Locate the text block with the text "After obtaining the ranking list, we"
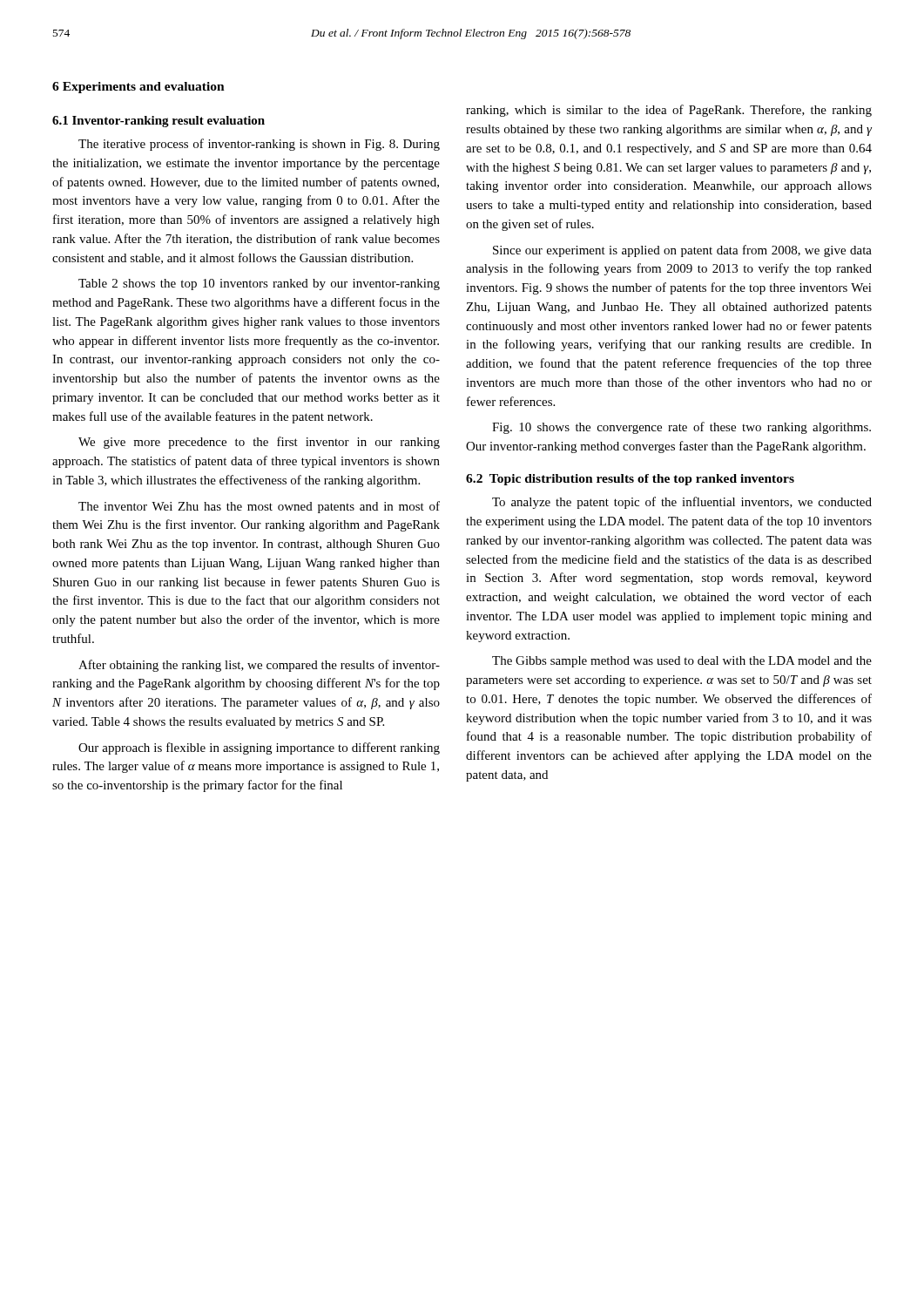 [246, 693]
